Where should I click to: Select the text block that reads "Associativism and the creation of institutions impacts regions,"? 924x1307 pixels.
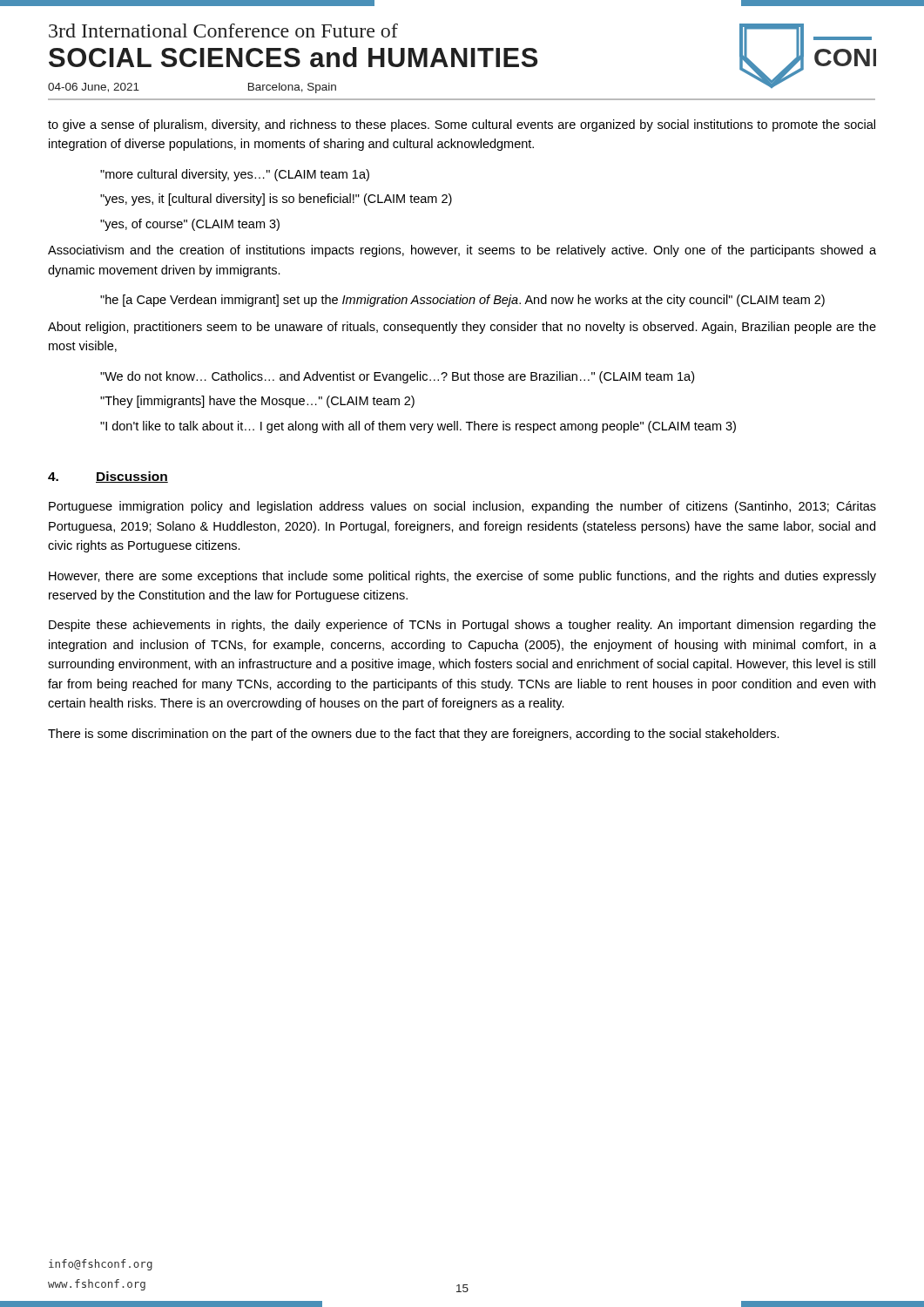[x=462, y=260]
